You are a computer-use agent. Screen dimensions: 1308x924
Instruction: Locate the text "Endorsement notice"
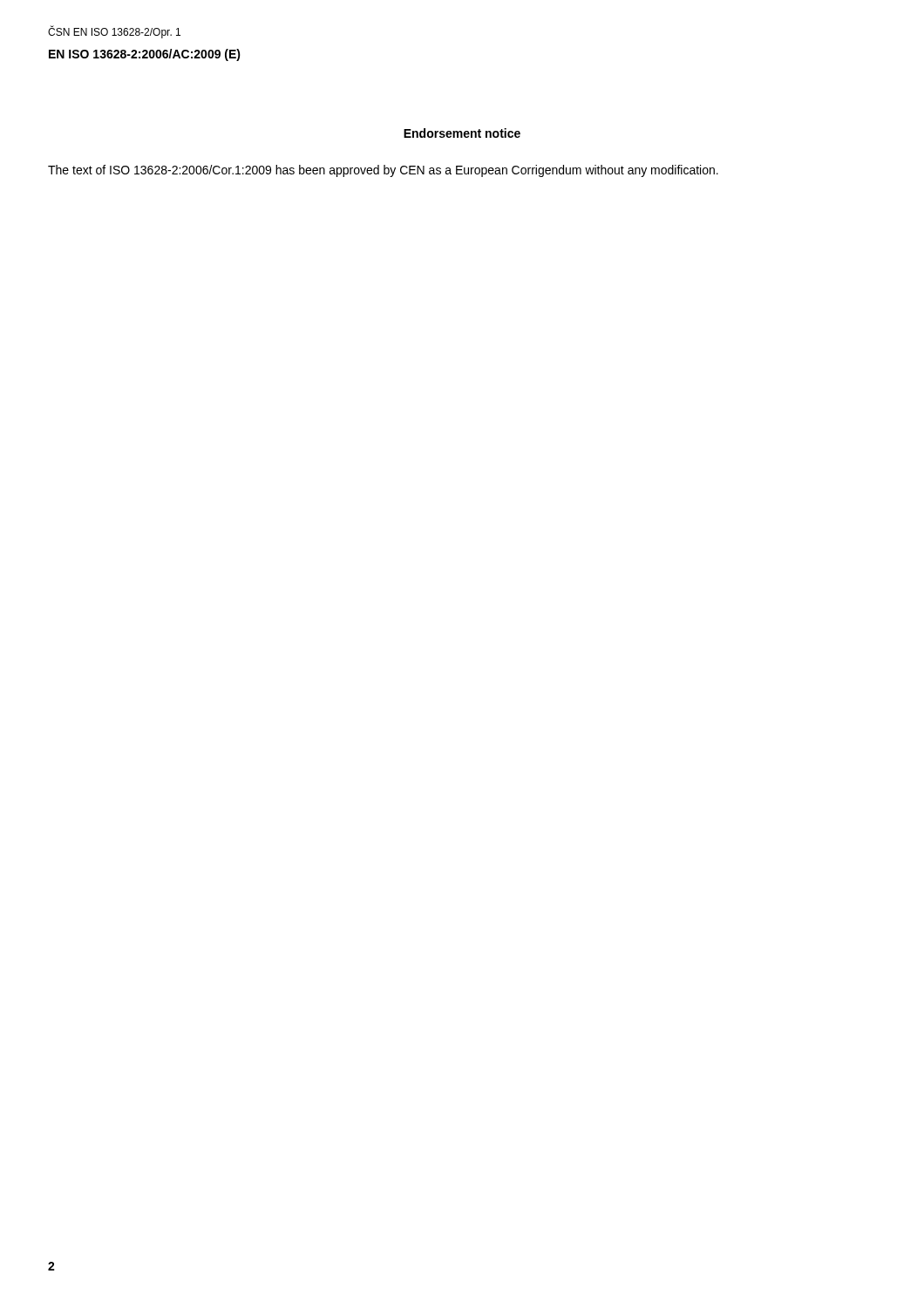click(x=462, y=133)
